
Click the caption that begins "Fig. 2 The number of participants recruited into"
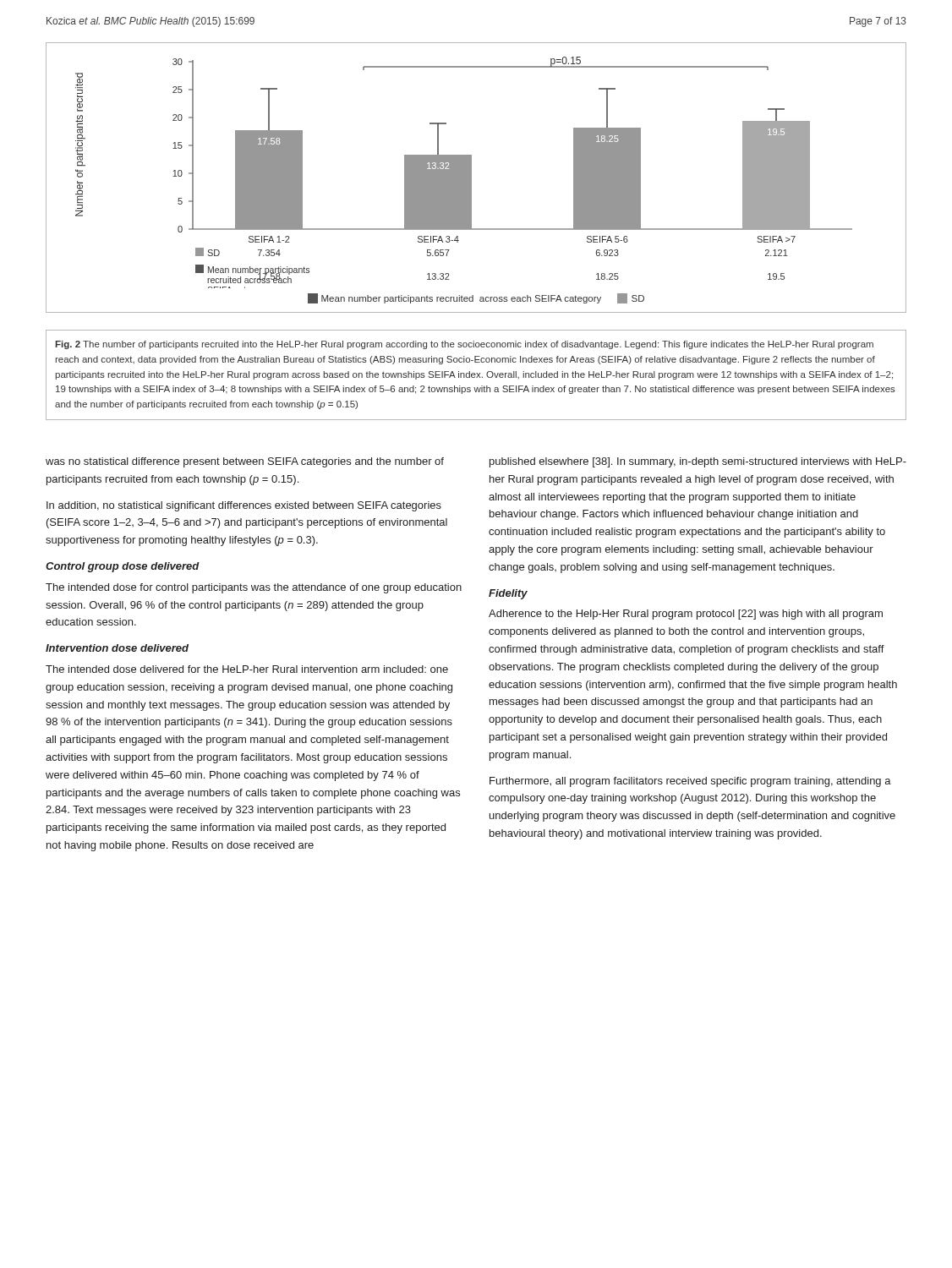pyautogui.click(x=475, y=374)
